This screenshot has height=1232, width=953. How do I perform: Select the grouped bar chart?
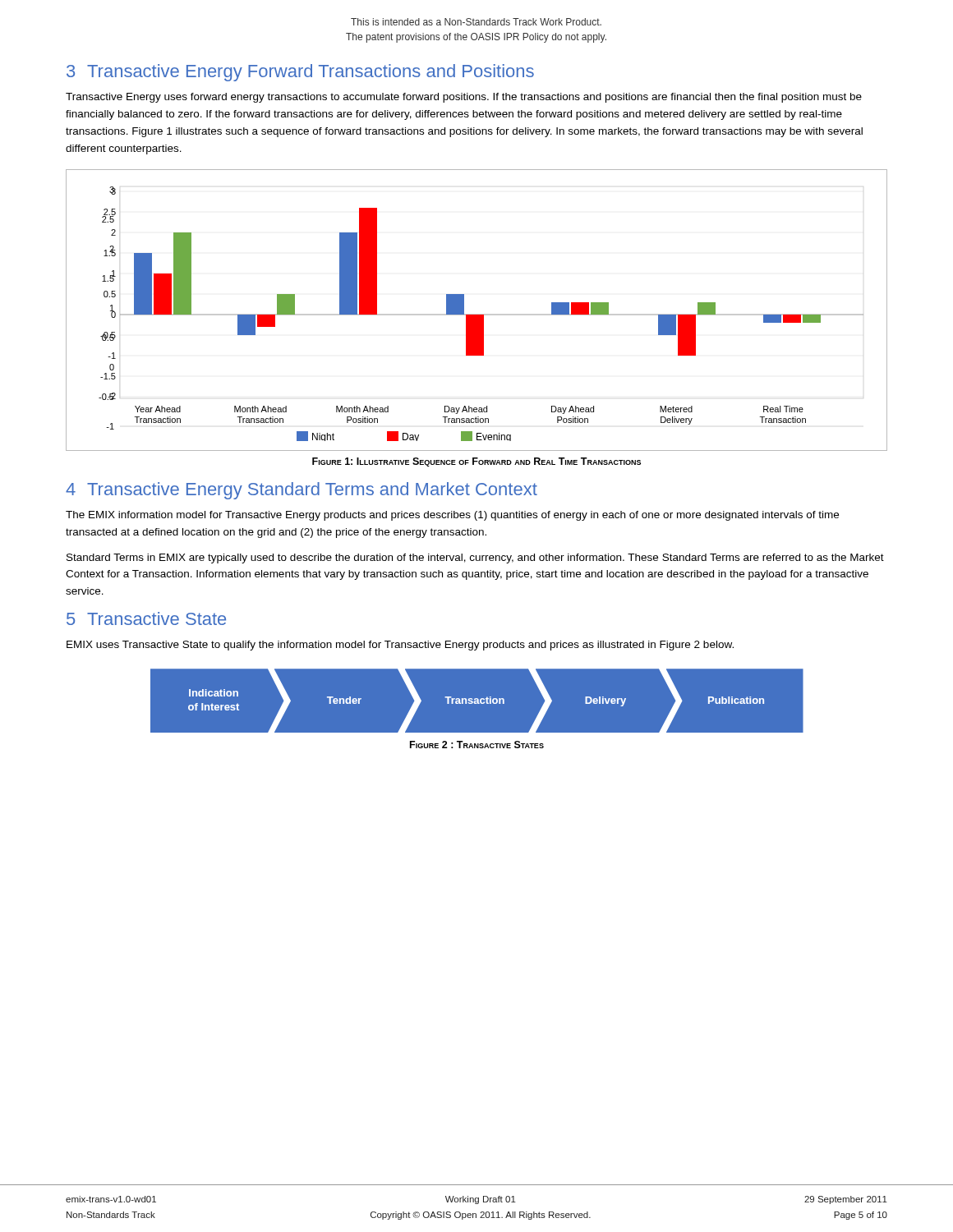pyautogui.click(x=476, y=310)
